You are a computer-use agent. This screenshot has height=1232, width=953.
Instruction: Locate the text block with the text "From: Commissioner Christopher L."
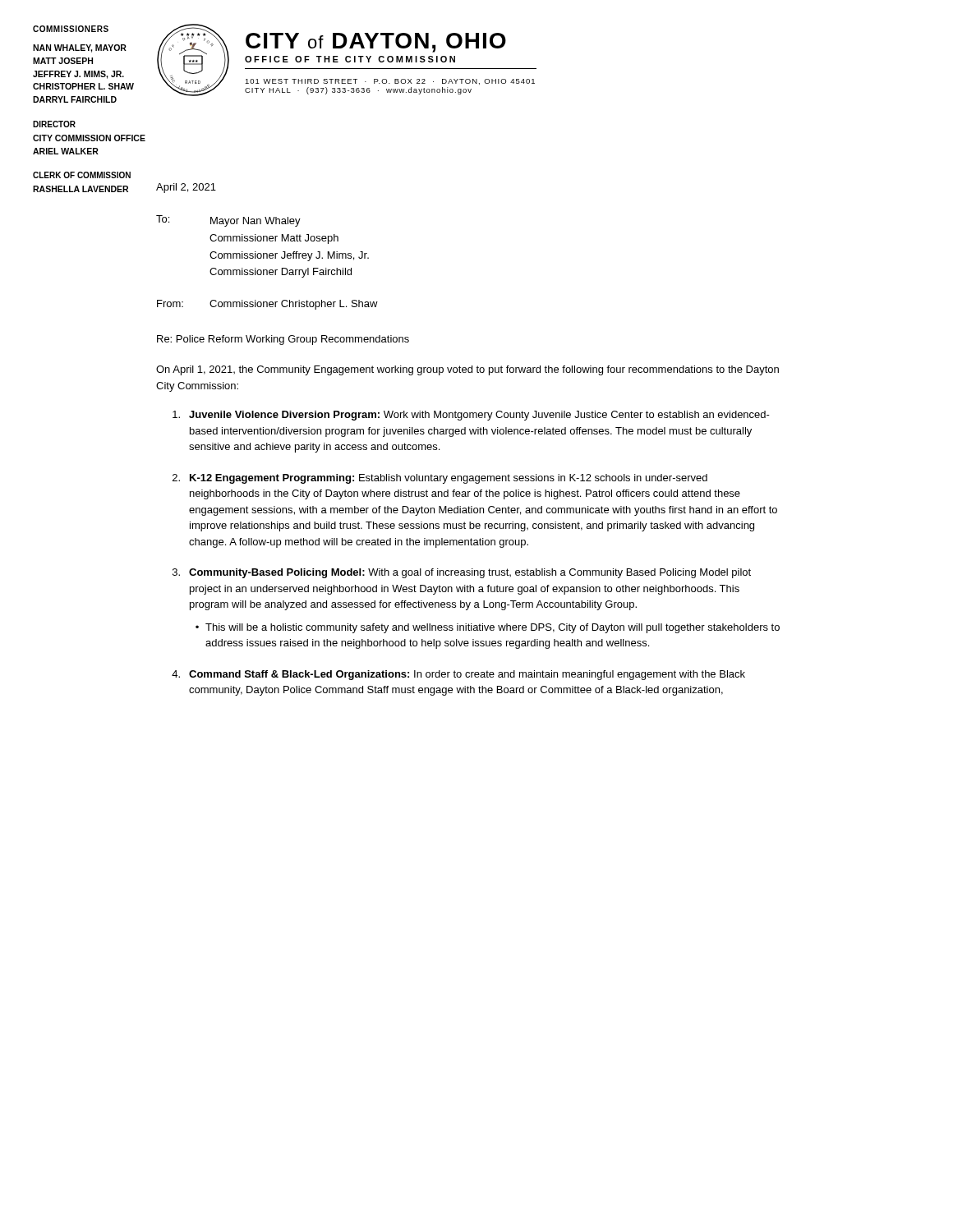click(x=267, y=305)
